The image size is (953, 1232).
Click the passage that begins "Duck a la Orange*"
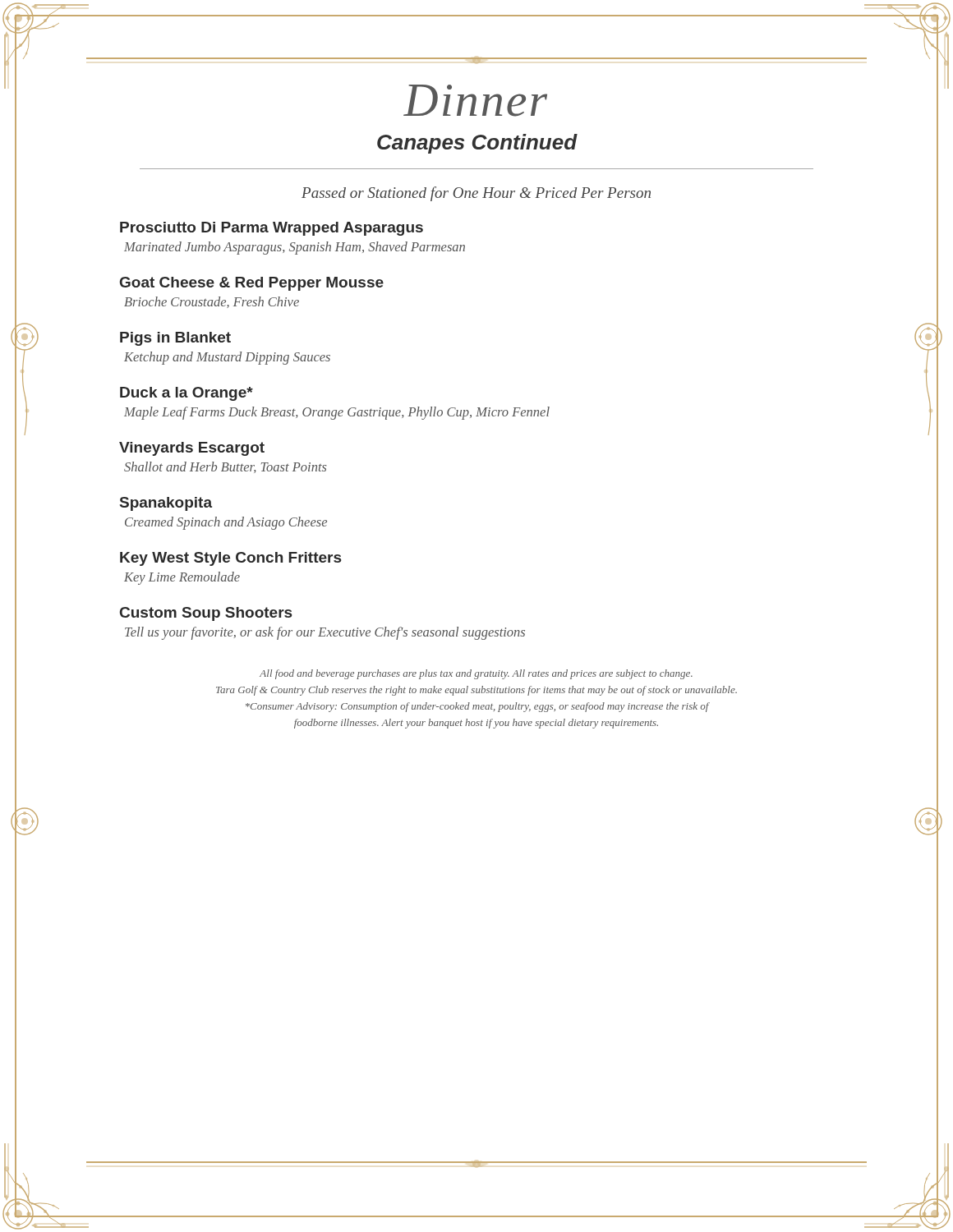(489, 402)
